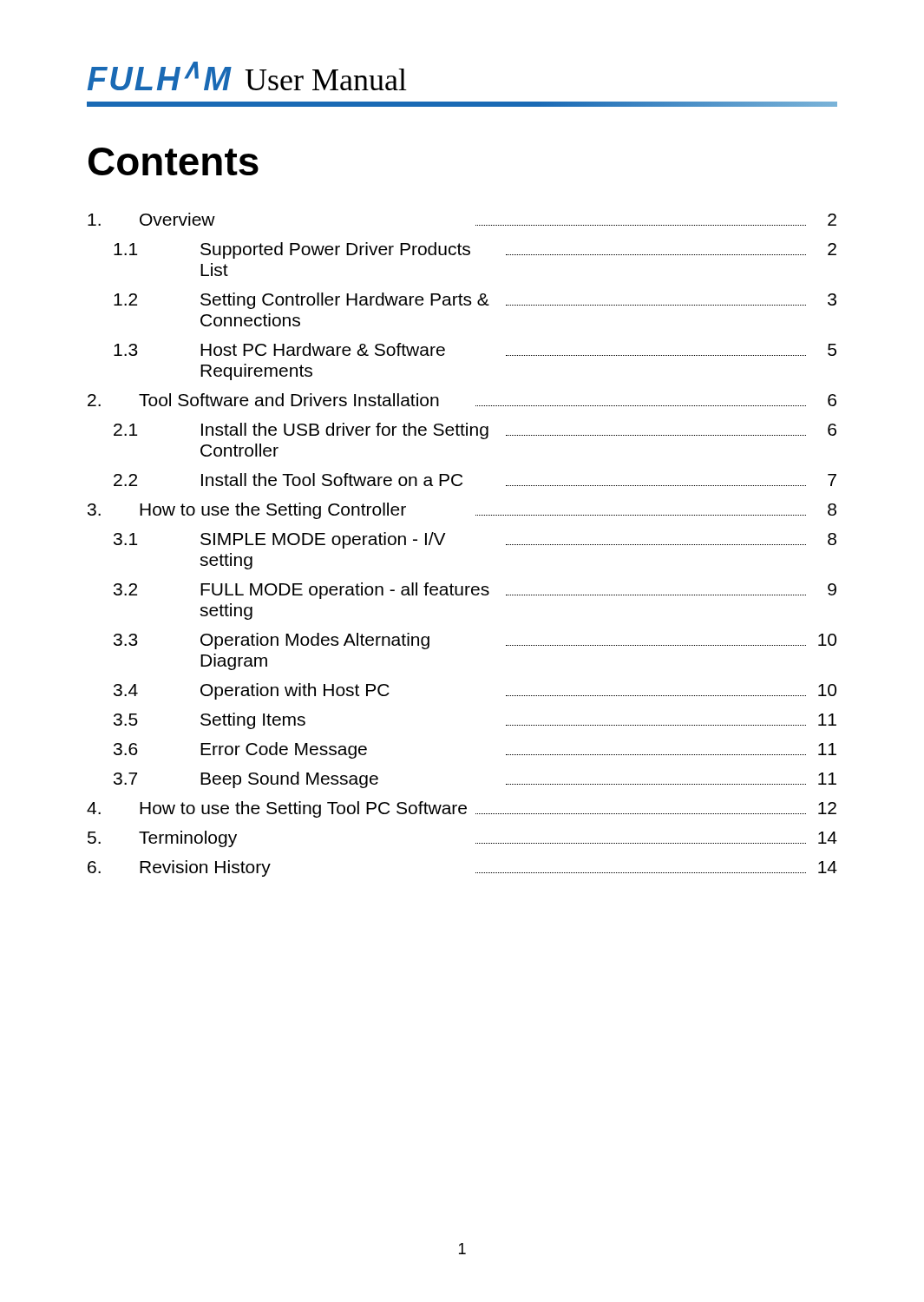Click on the list item with the text "2. Tool Software"
This screenshot has height=1302, width=924.
(293, 400)
